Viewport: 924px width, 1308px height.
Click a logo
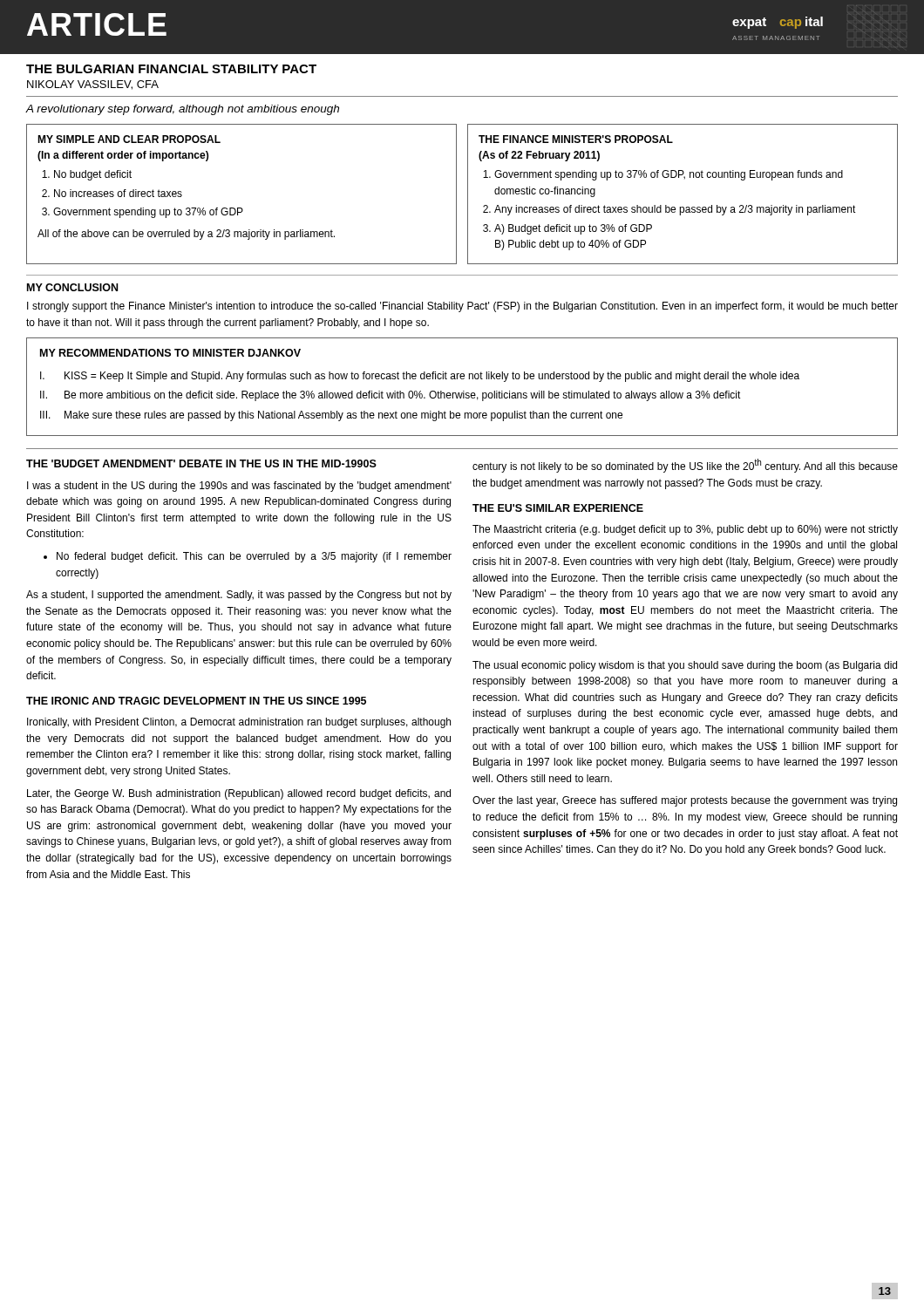[x=817, y=29]
